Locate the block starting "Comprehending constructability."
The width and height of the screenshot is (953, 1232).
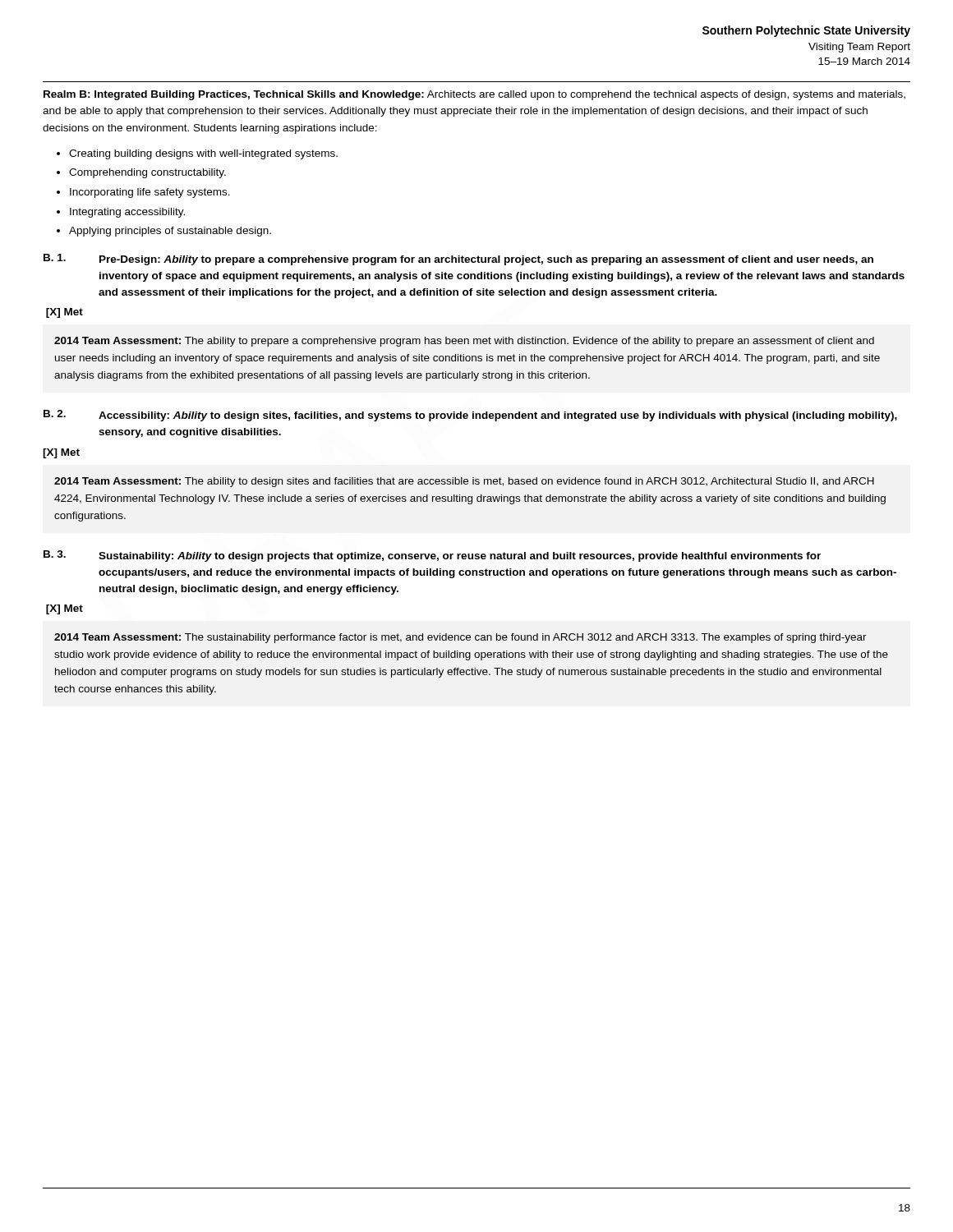point(148,172)
